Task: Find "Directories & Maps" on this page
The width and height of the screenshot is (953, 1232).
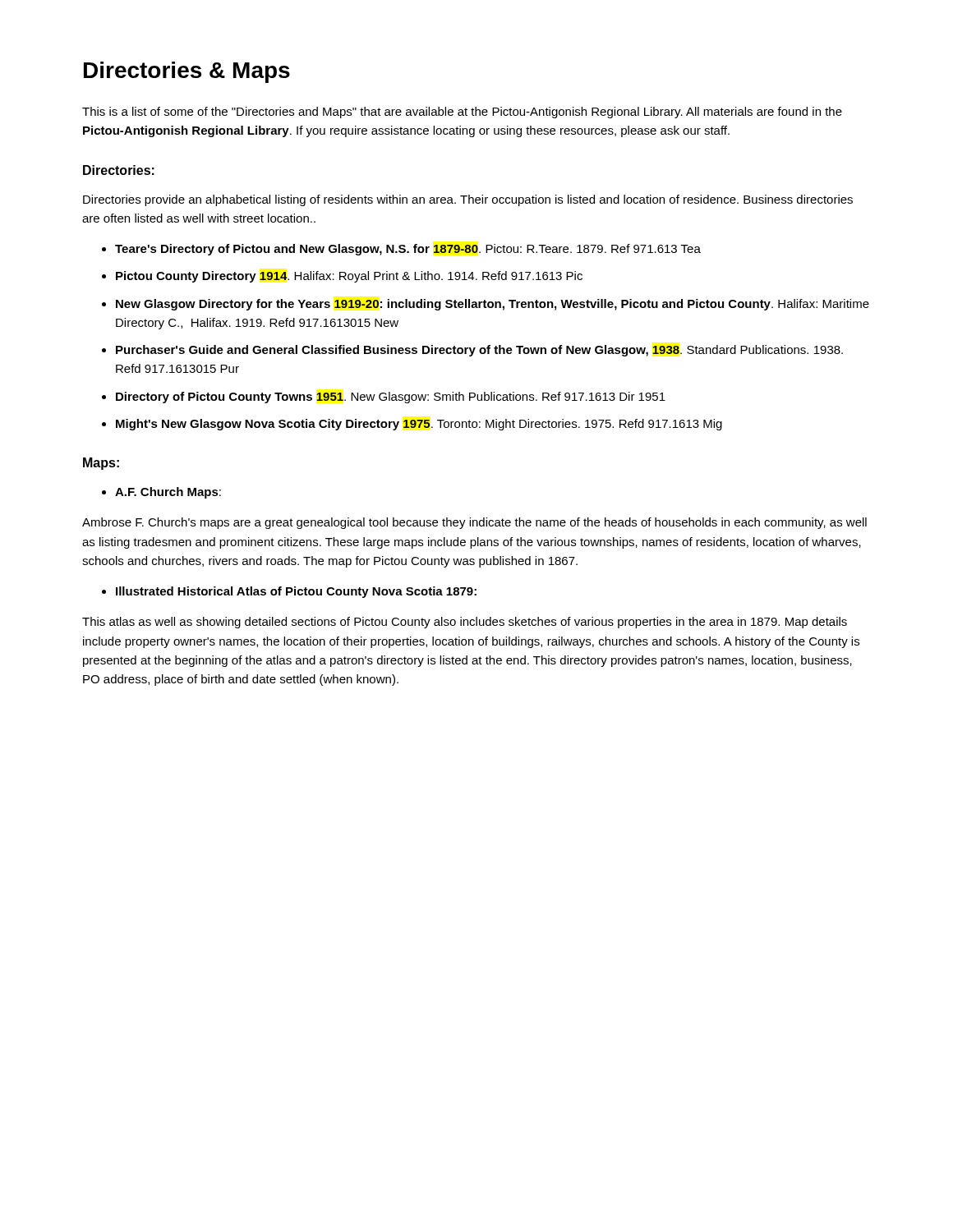Action: tap(186, 71)
